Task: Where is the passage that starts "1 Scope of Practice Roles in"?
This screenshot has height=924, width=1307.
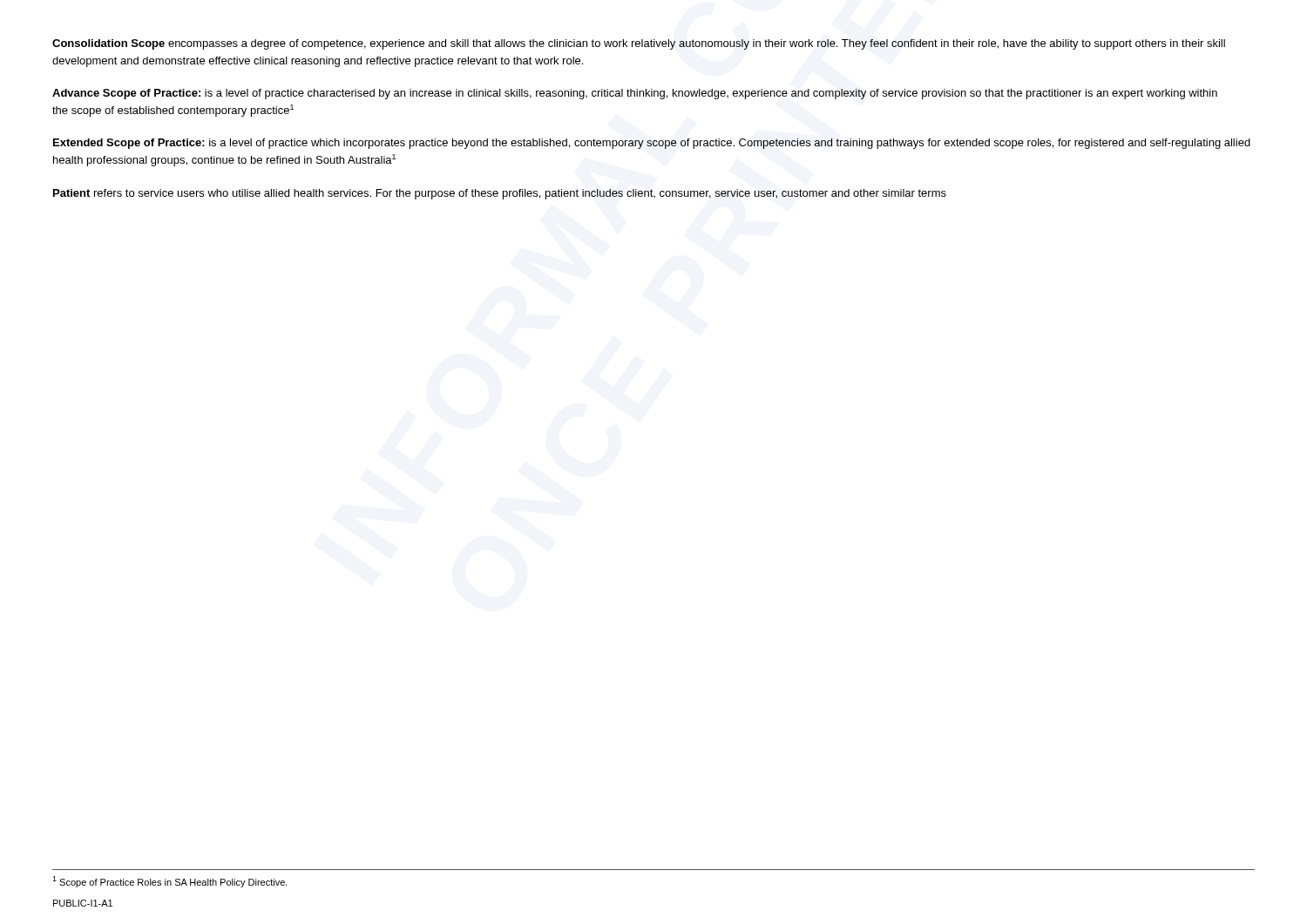Action: pos(170,881)
